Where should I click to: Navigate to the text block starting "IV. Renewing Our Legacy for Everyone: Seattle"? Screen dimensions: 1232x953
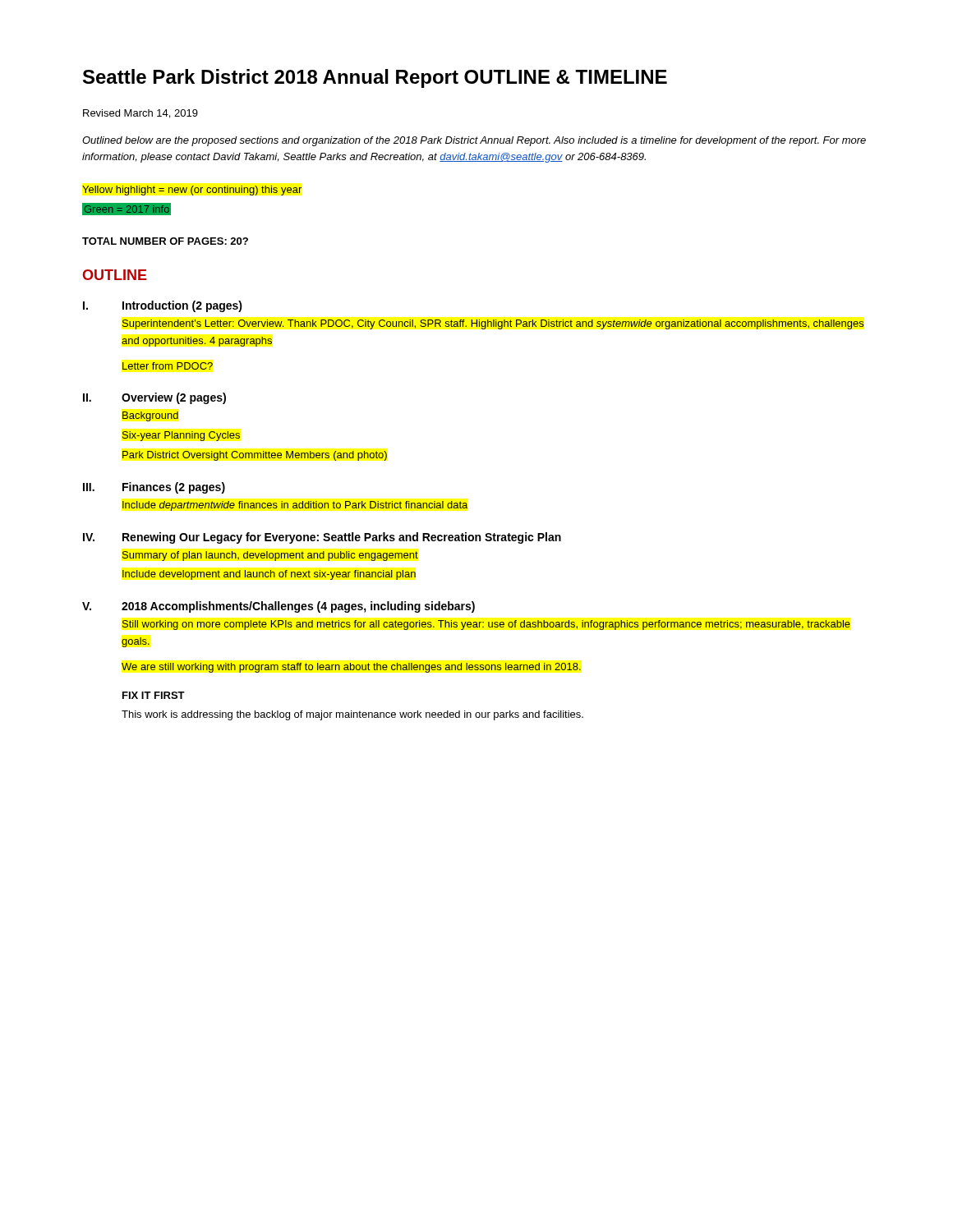pos(322,538)
